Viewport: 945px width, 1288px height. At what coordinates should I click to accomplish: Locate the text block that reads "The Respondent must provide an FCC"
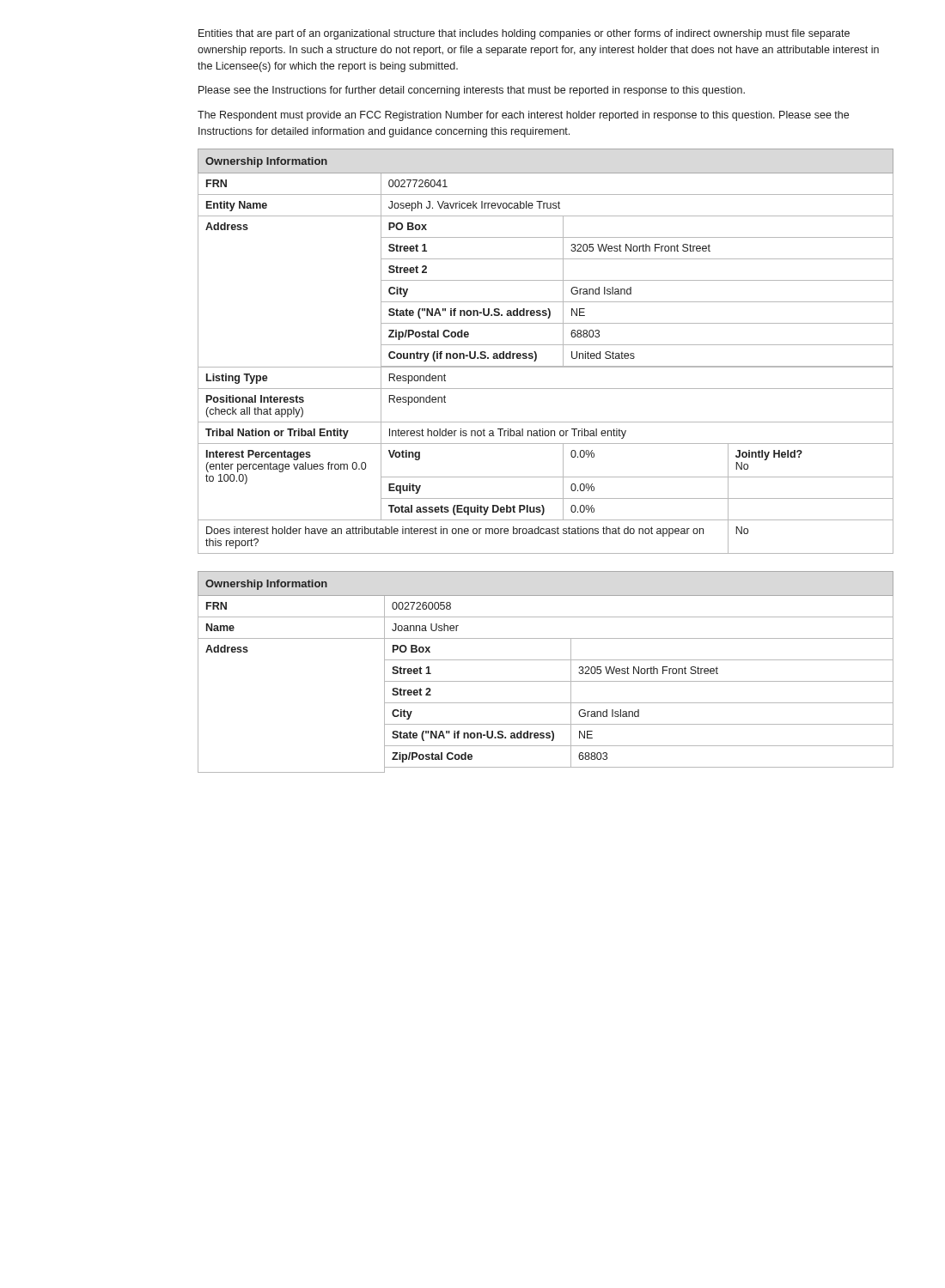tap(524, 123)
